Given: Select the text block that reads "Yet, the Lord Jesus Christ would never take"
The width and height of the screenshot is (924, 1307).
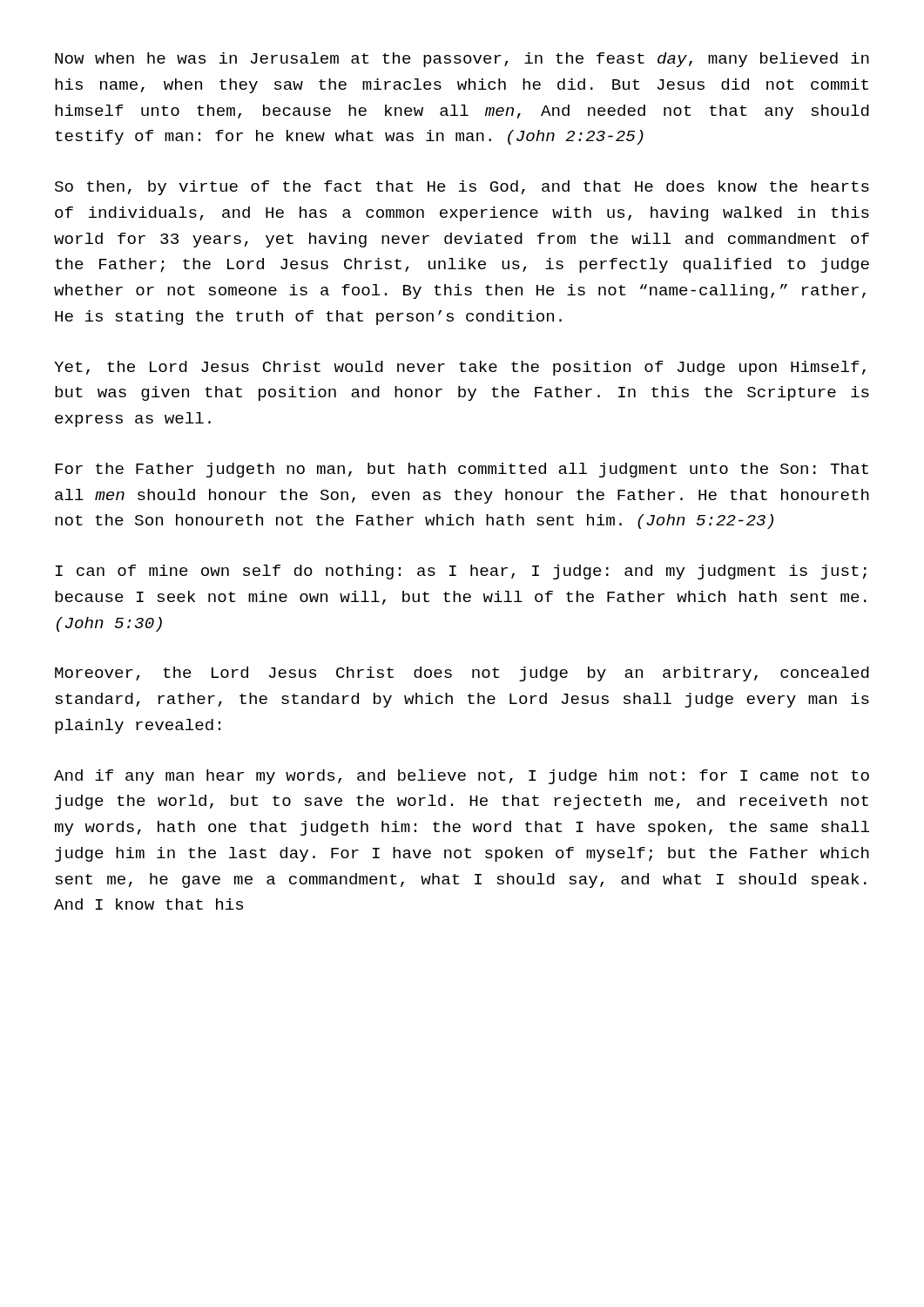Looking at the screenshot, I should coord(462,393).
